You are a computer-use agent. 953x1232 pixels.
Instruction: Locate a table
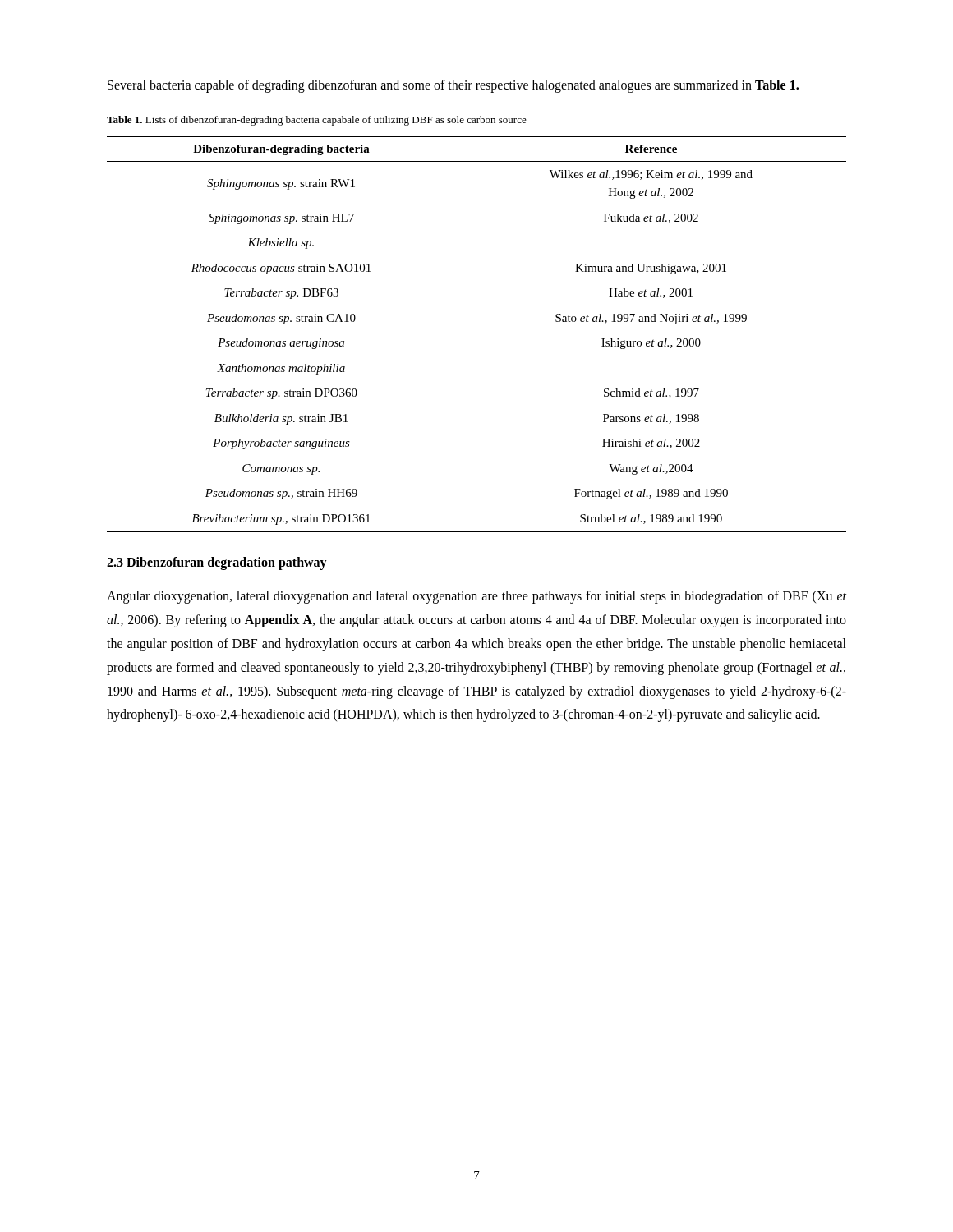[476, 334]
